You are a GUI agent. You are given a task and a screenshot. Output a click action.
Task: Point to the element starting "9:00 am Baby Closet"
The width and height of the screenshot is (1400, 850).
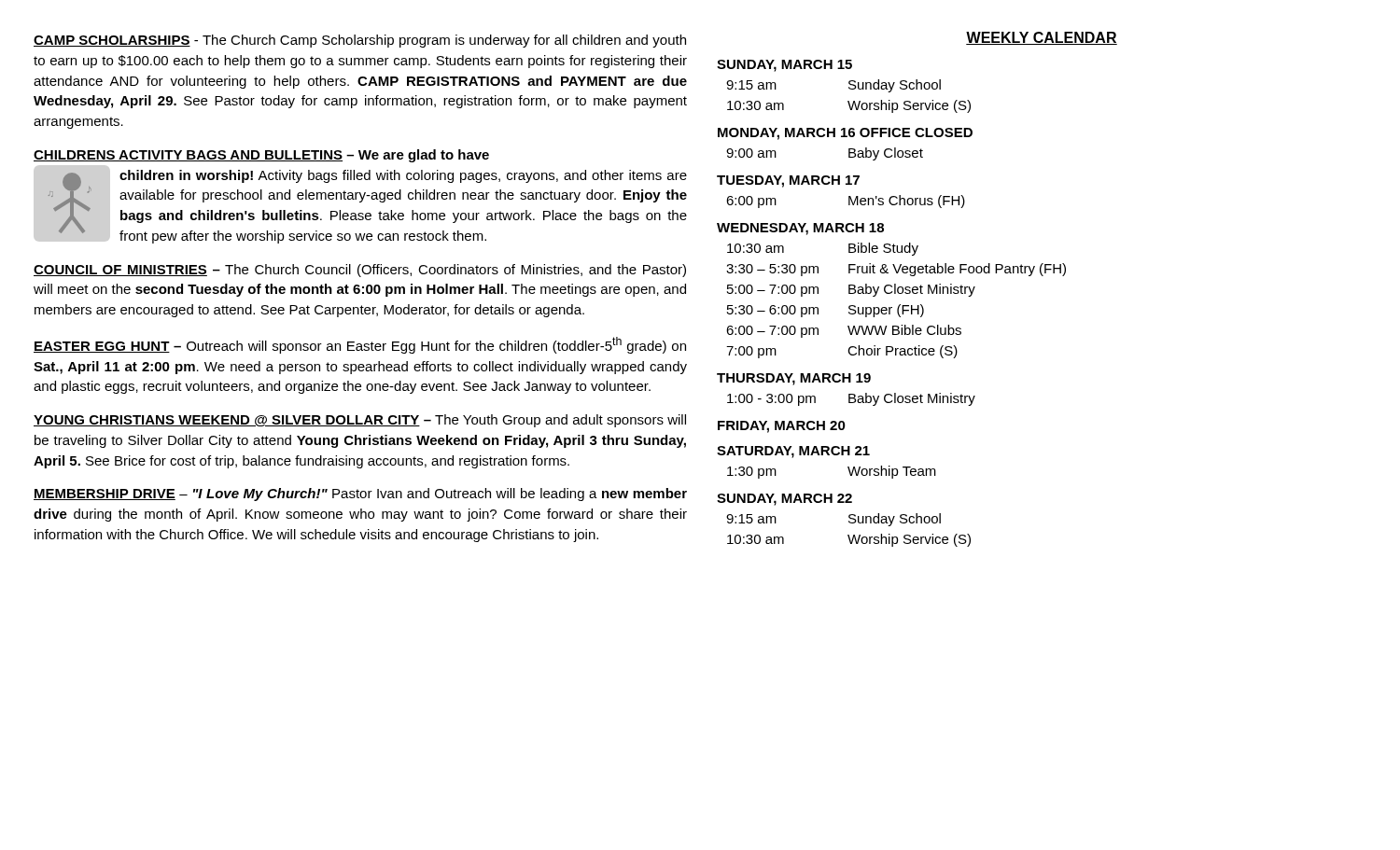coord(745,153)
